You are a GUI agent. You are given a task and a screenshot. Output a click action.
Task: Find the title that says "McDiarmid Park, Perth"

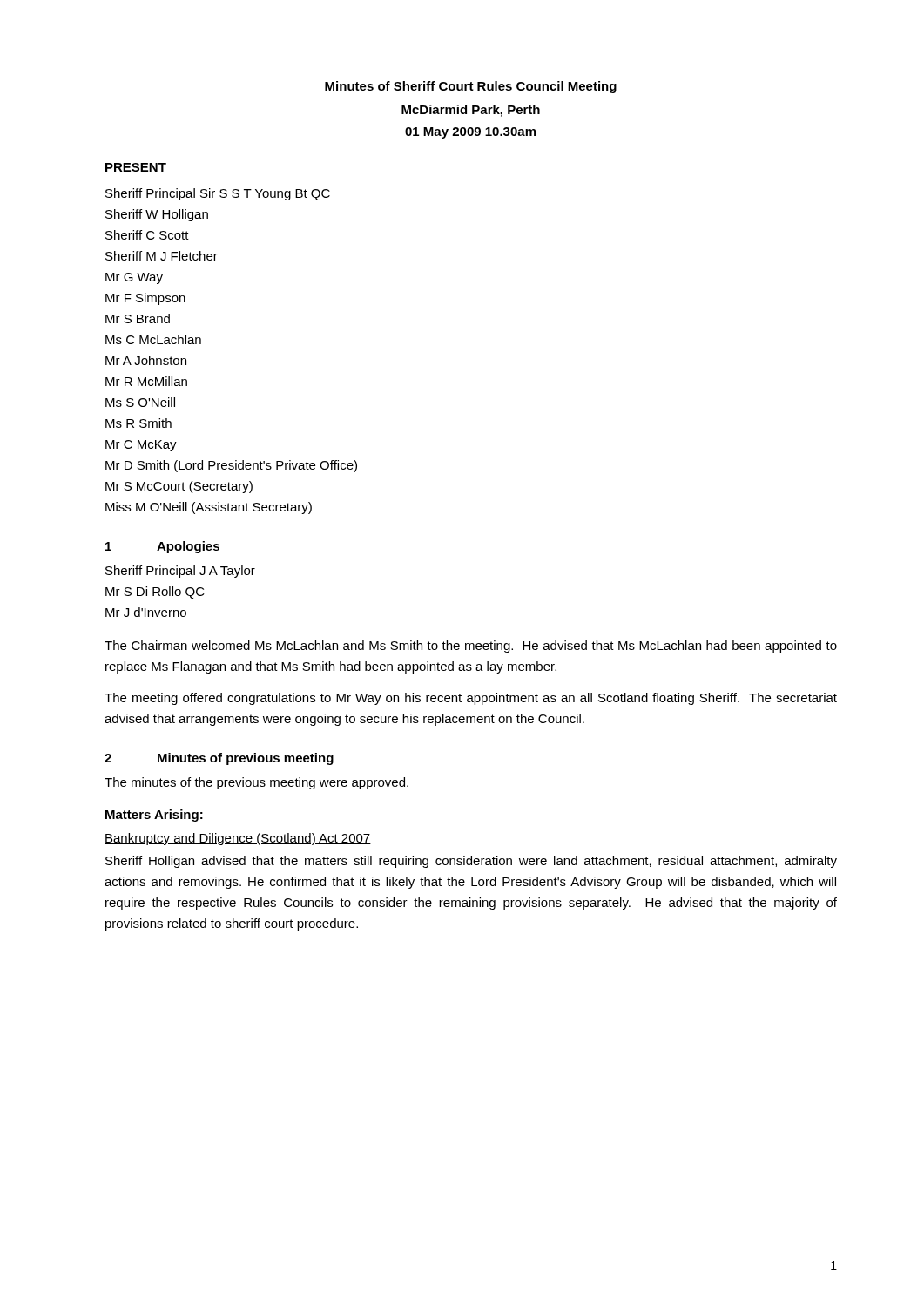pyautogui.click(x=471, y=109)
